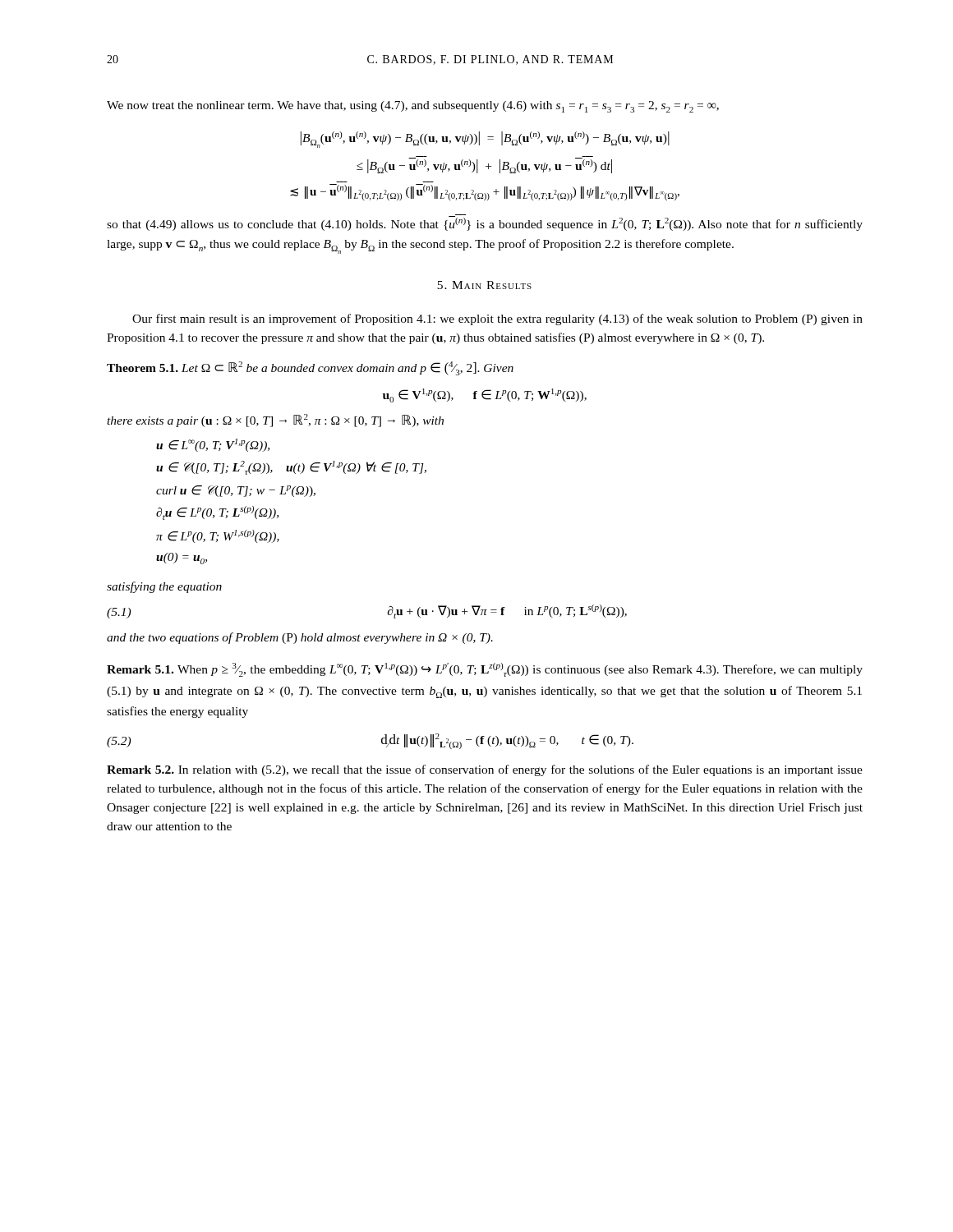Select the text block that reads "Remark 5.2. In relation"

(x=485, y=798)
